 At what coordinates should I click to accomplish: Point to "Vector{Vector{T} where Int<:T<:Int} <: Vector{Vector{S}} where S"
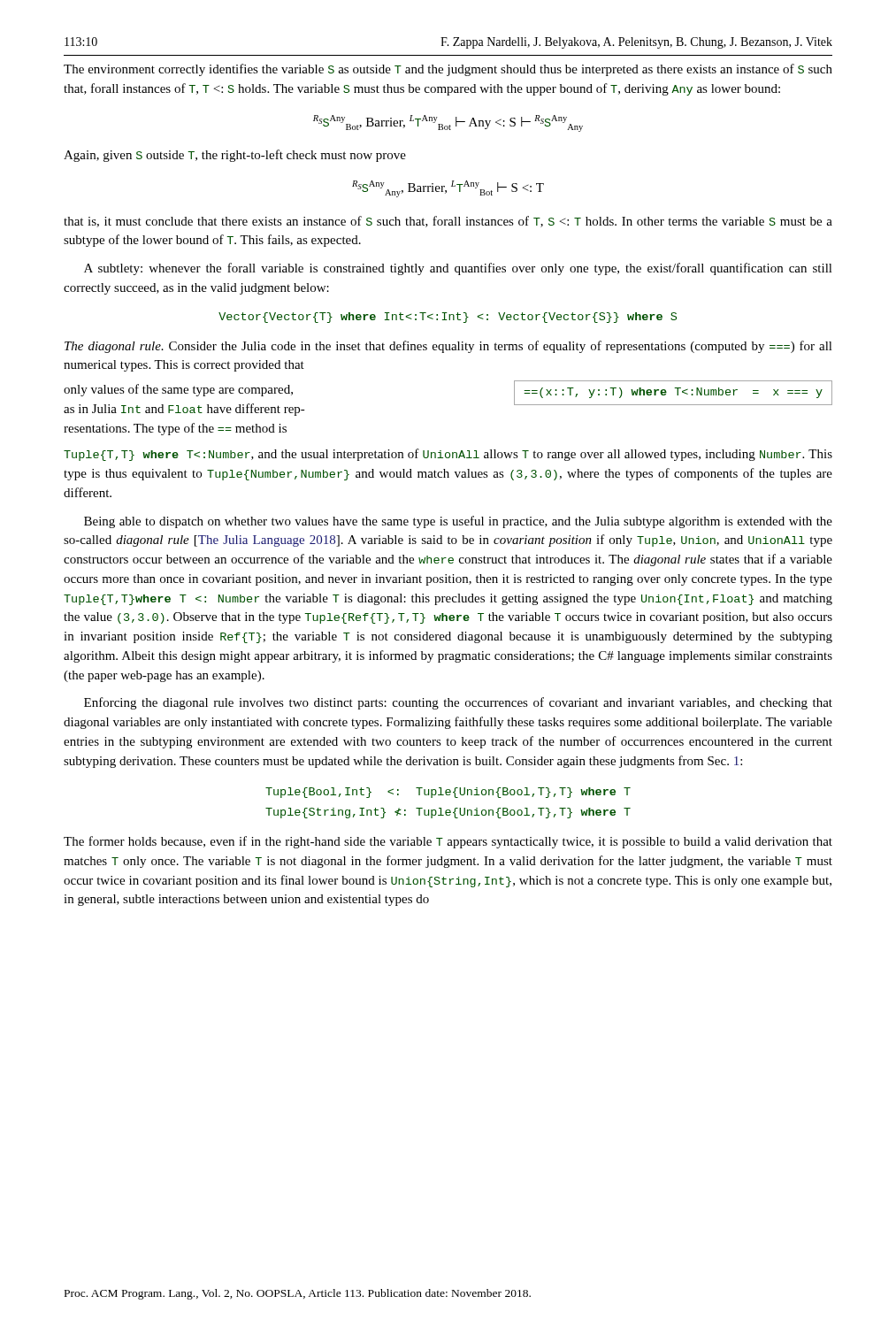(x=448, y=317)
